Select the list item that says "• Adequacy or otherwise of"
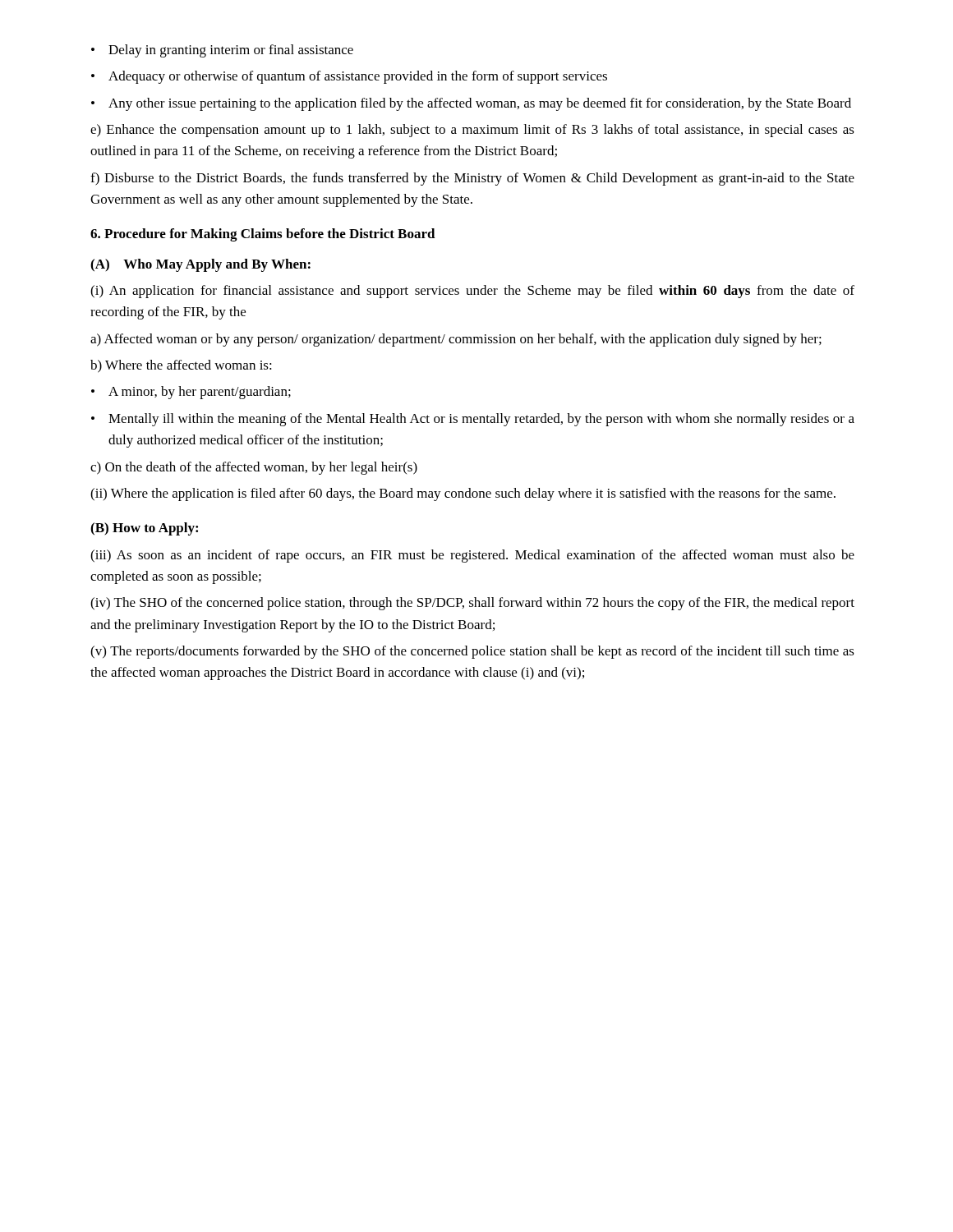Viewport: 953px width, 1232px height. [472, 77]
